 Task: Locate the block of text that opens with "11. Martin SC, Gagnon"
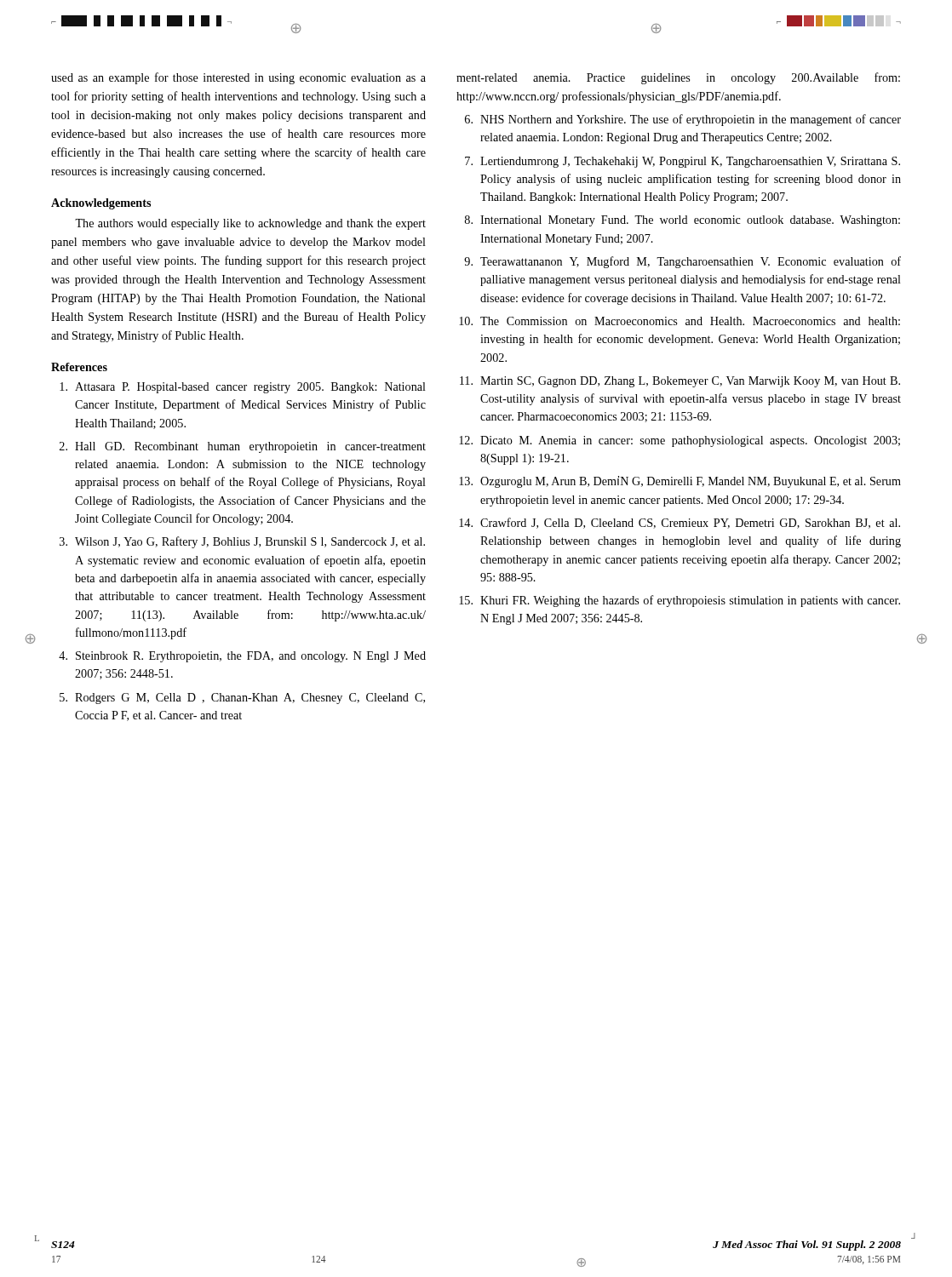pos(679,399)
